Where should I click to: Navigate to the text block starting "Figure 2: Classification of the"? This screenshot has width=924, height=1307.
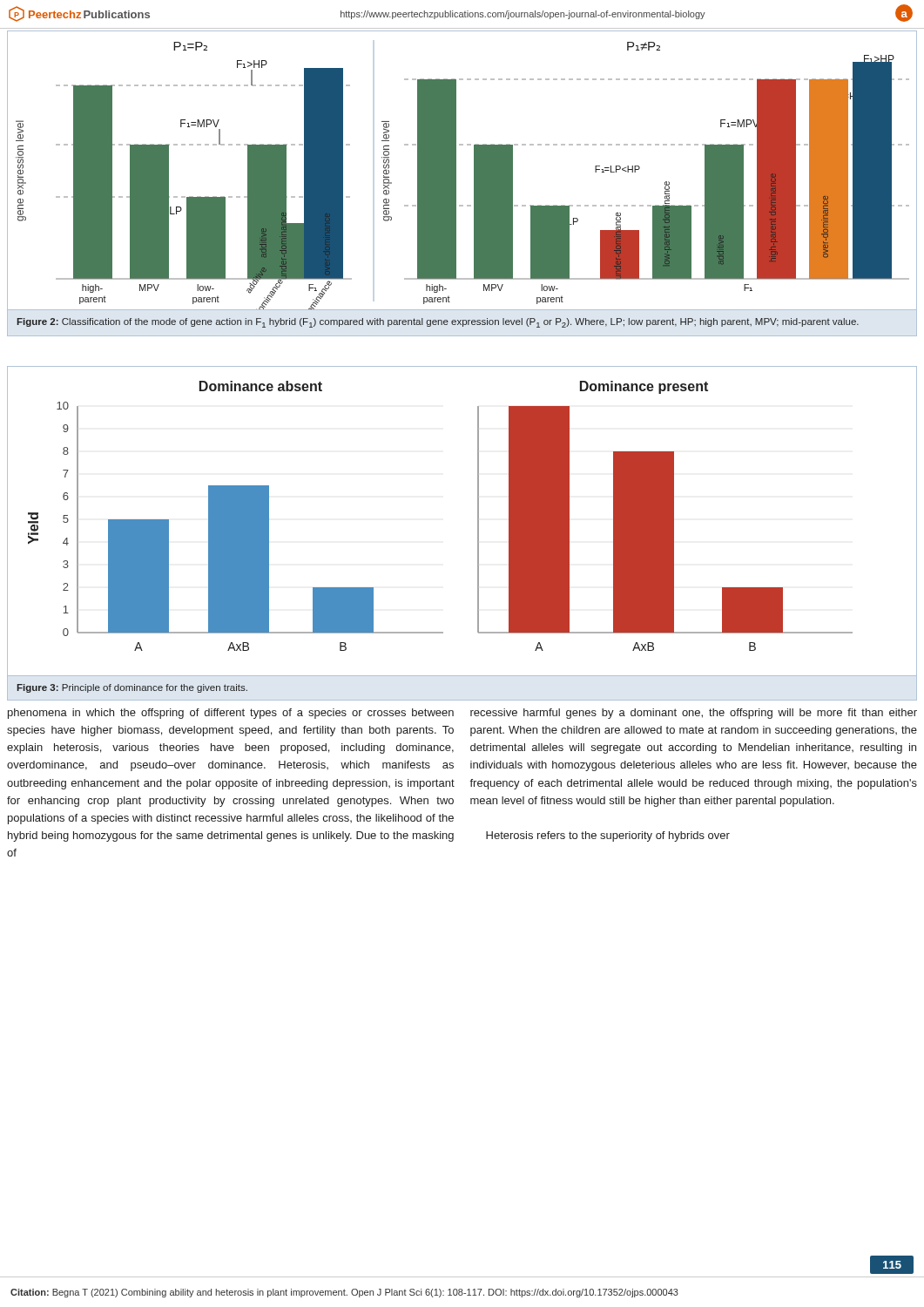coord(438,323)
